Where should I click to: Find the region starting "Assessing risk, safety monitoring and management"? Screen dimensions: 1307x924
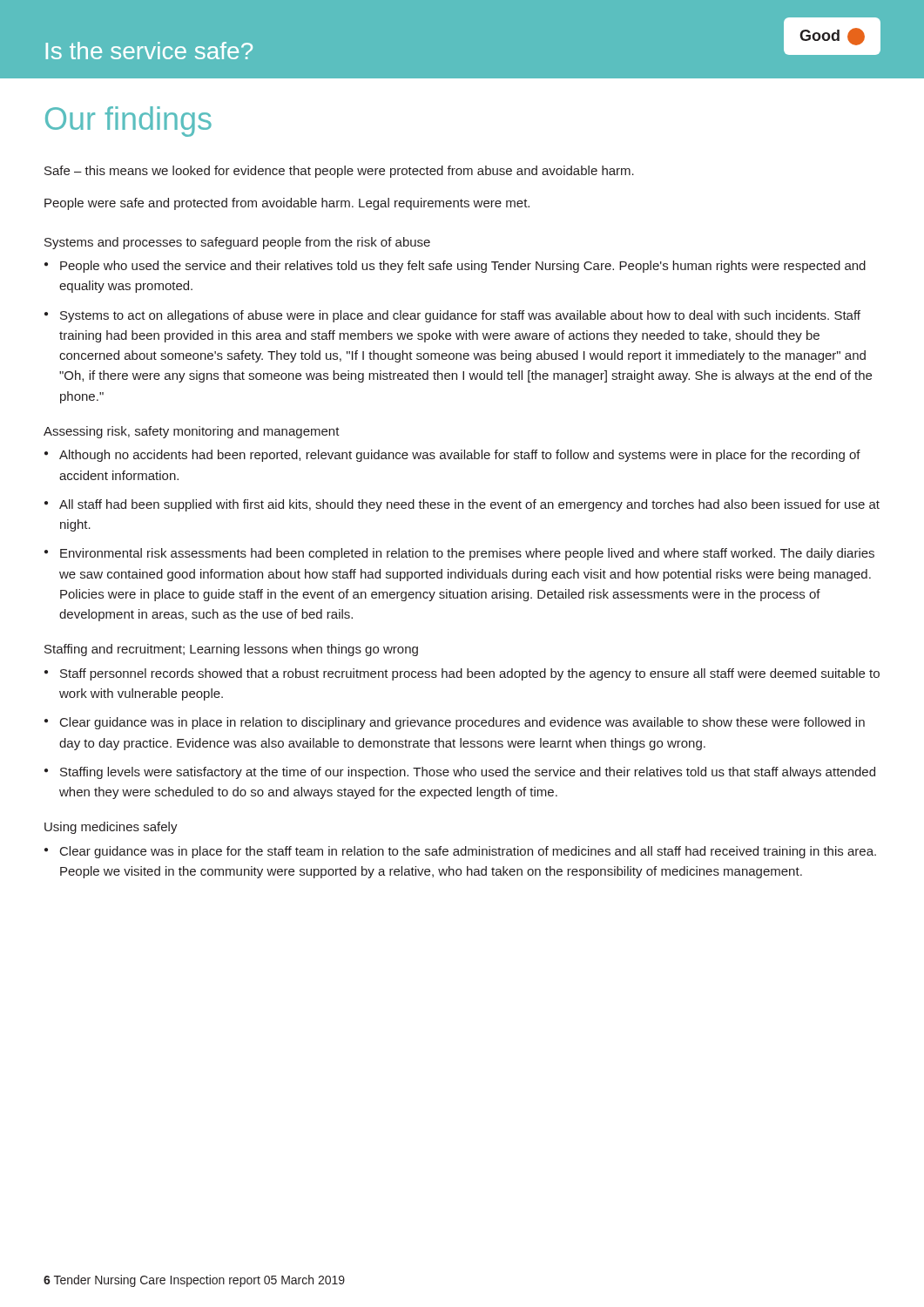191,431
